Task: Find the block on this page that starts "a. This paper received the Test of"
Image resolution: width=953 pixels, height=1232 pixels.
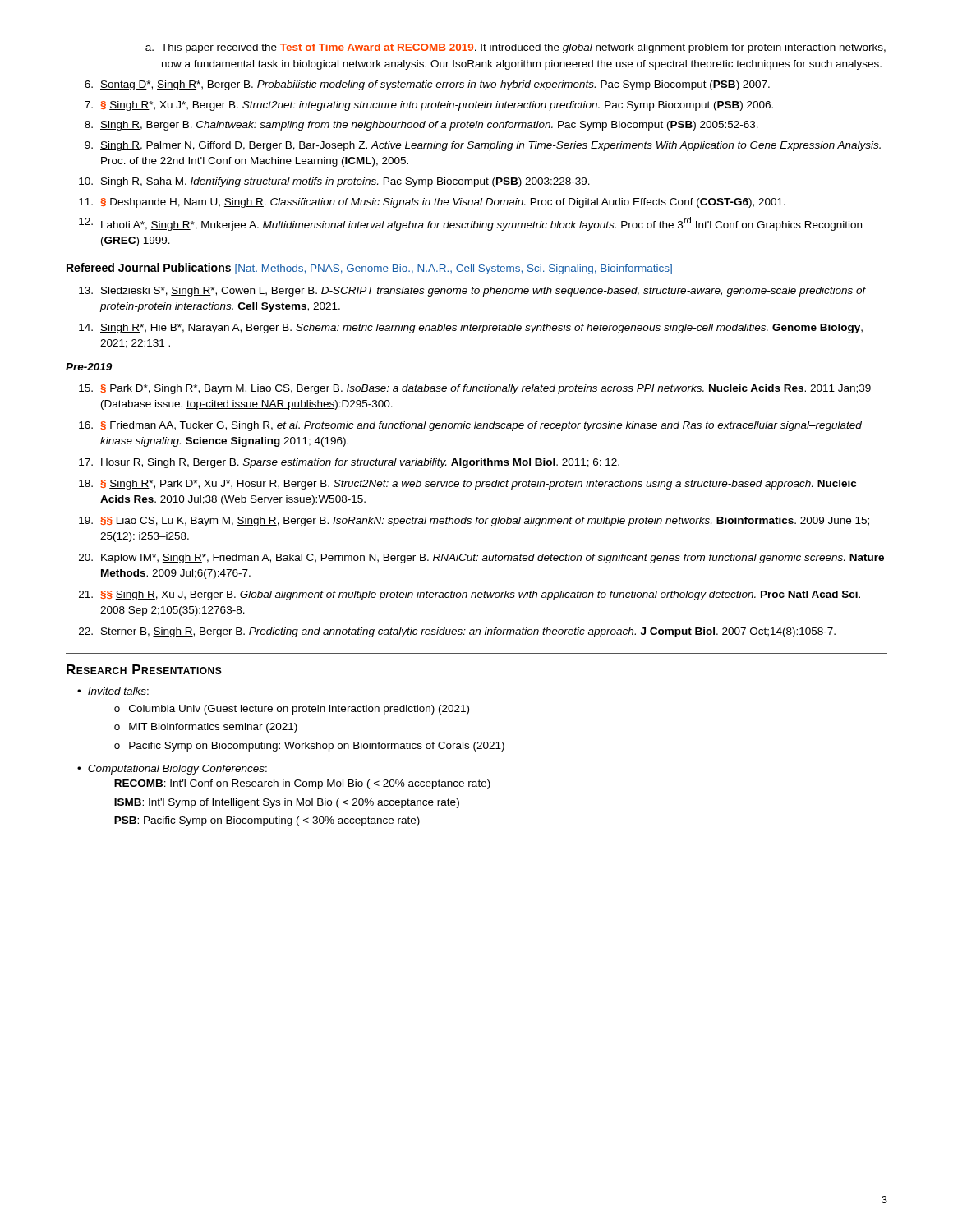Action: click(509, 56)
